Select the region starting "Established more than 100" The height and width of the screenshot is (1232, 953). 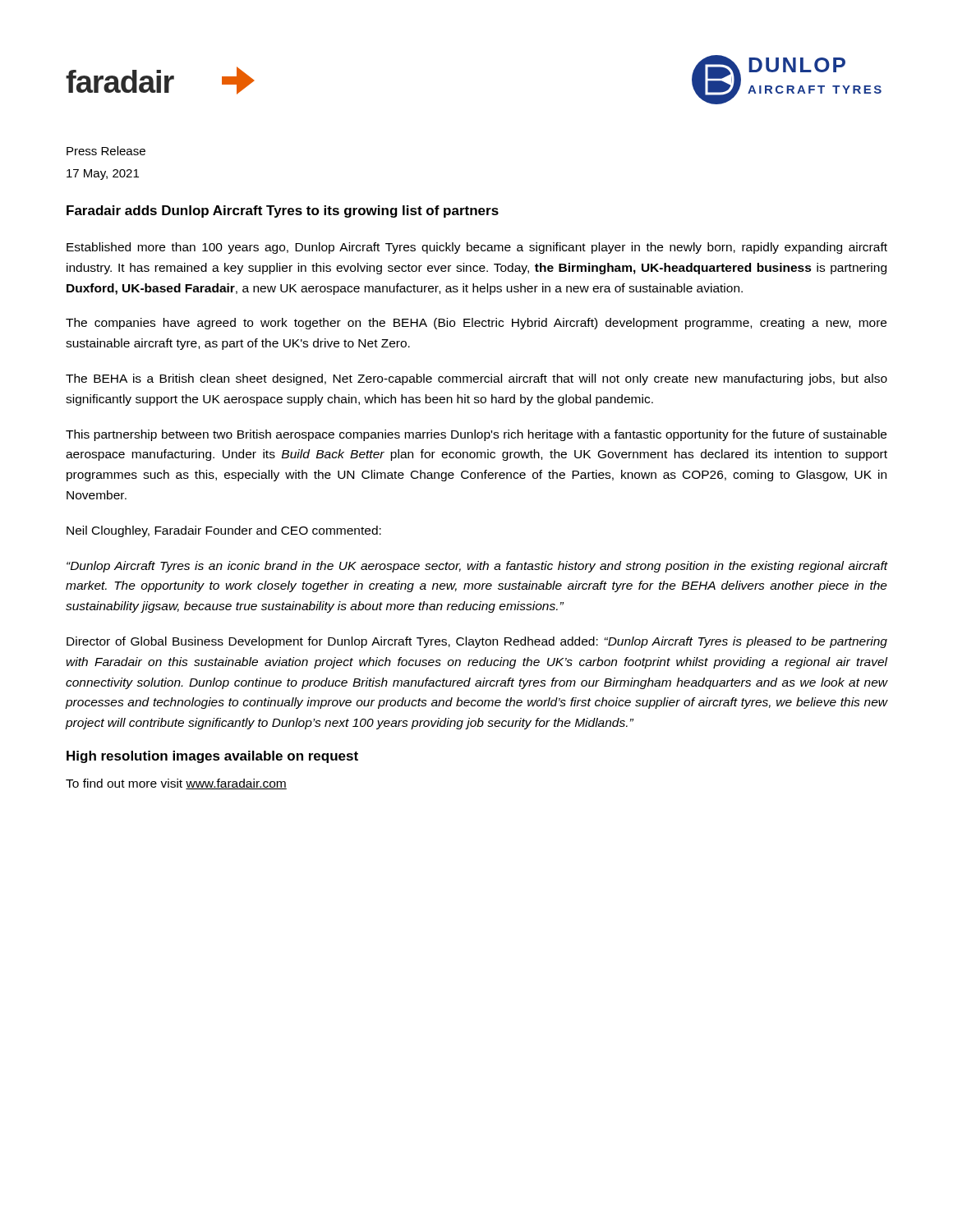[476, 267]
